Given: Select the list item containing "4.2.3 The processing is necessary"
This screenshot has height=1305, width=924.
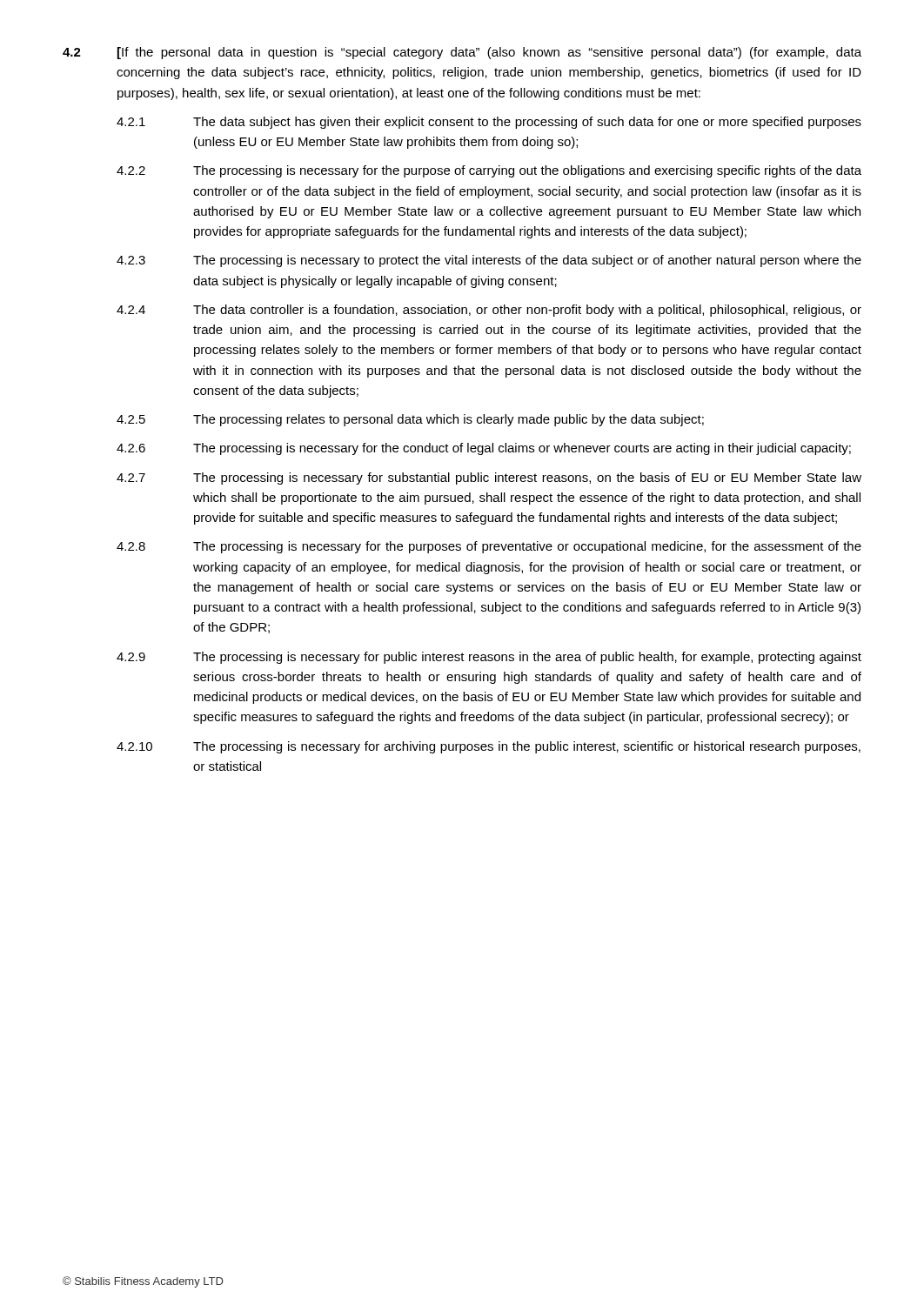Looking at the screenshot, I should [x=489, y=270].
